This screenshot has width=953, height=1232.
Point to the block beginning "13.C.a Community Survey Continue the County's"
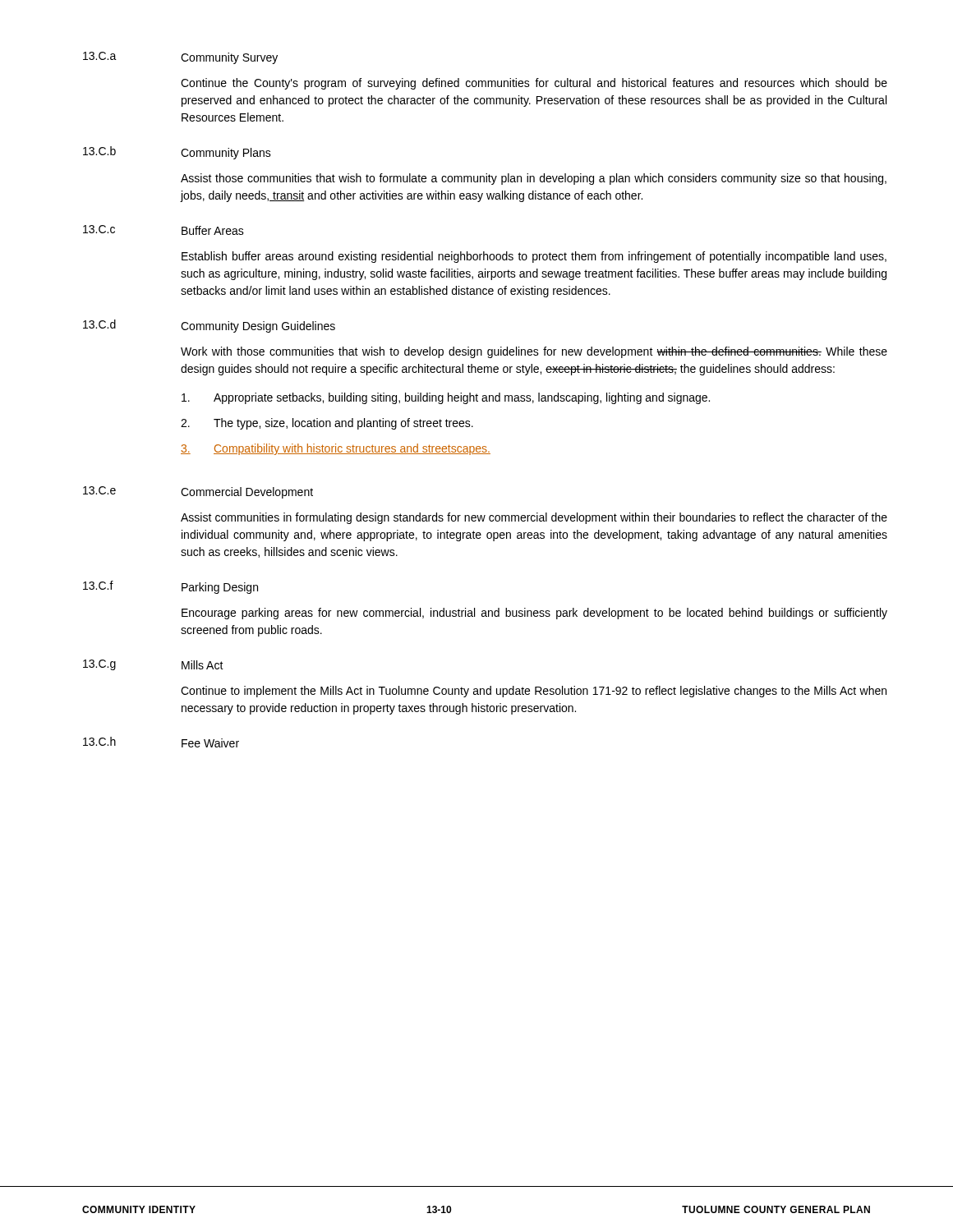485,88
